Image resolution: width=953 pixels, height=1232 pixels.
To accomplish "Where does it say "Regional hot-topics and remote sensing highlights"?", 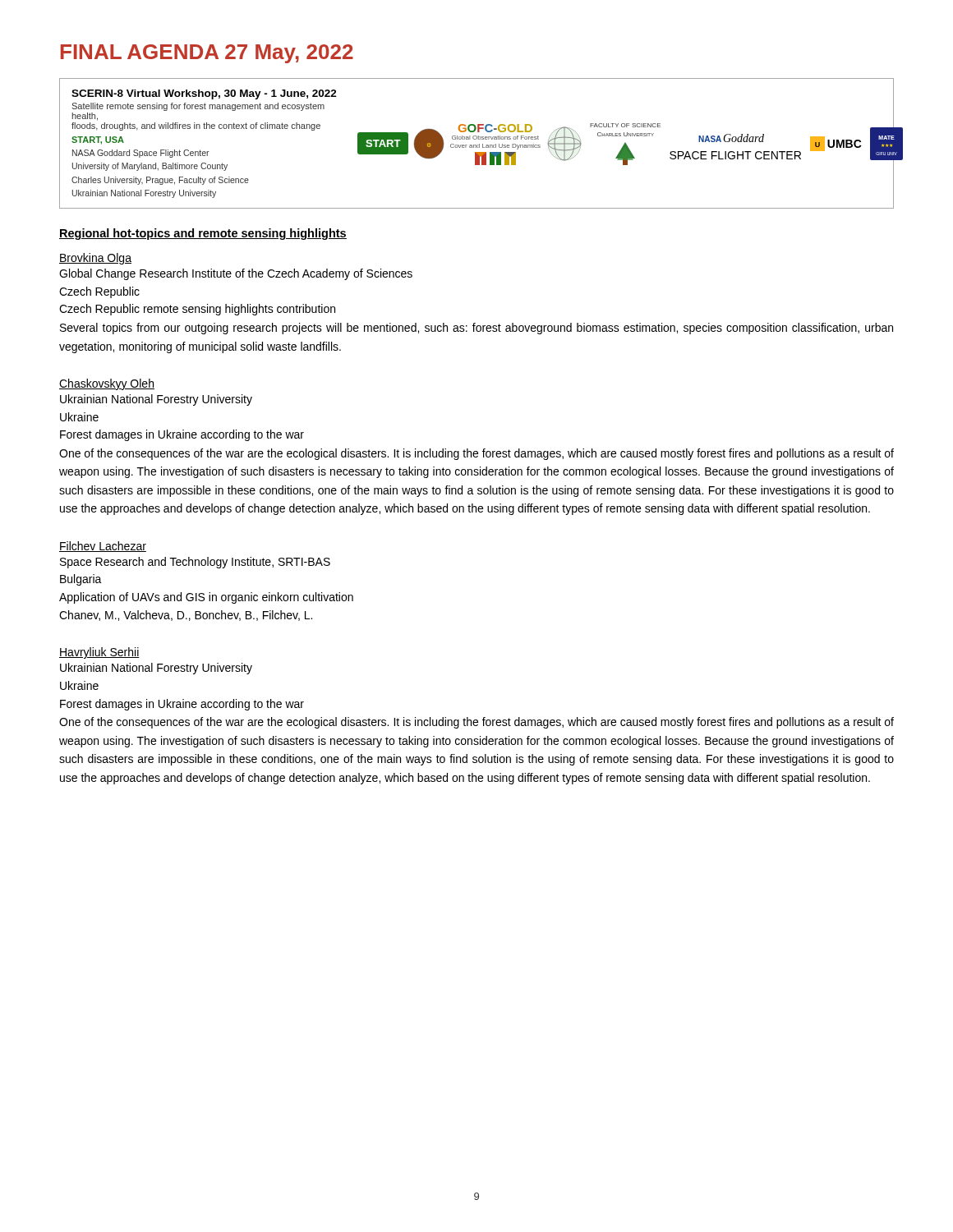I will click(203, 233).
